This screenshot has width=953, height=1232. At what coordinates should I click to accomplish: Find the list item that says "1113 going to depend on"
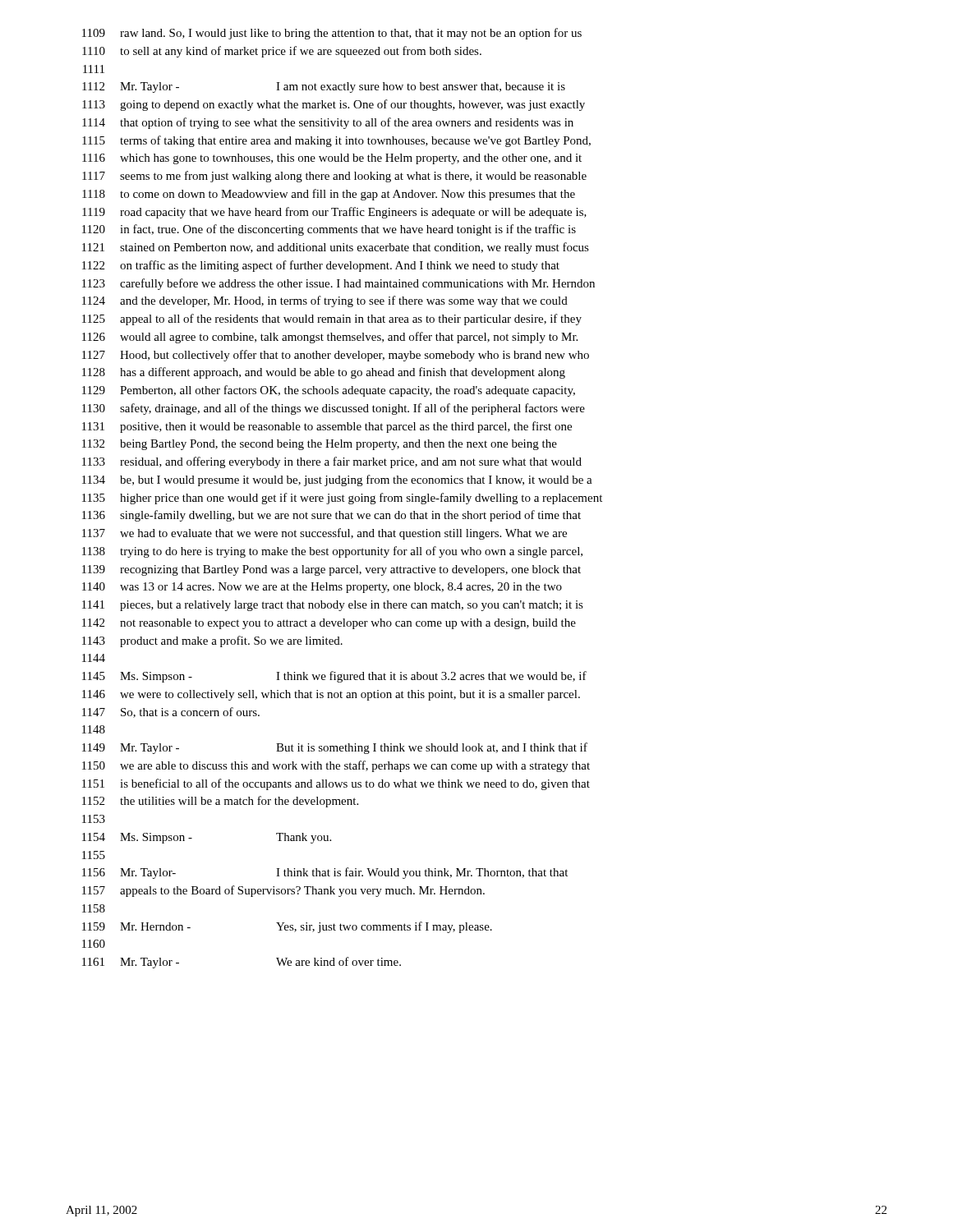476,105
